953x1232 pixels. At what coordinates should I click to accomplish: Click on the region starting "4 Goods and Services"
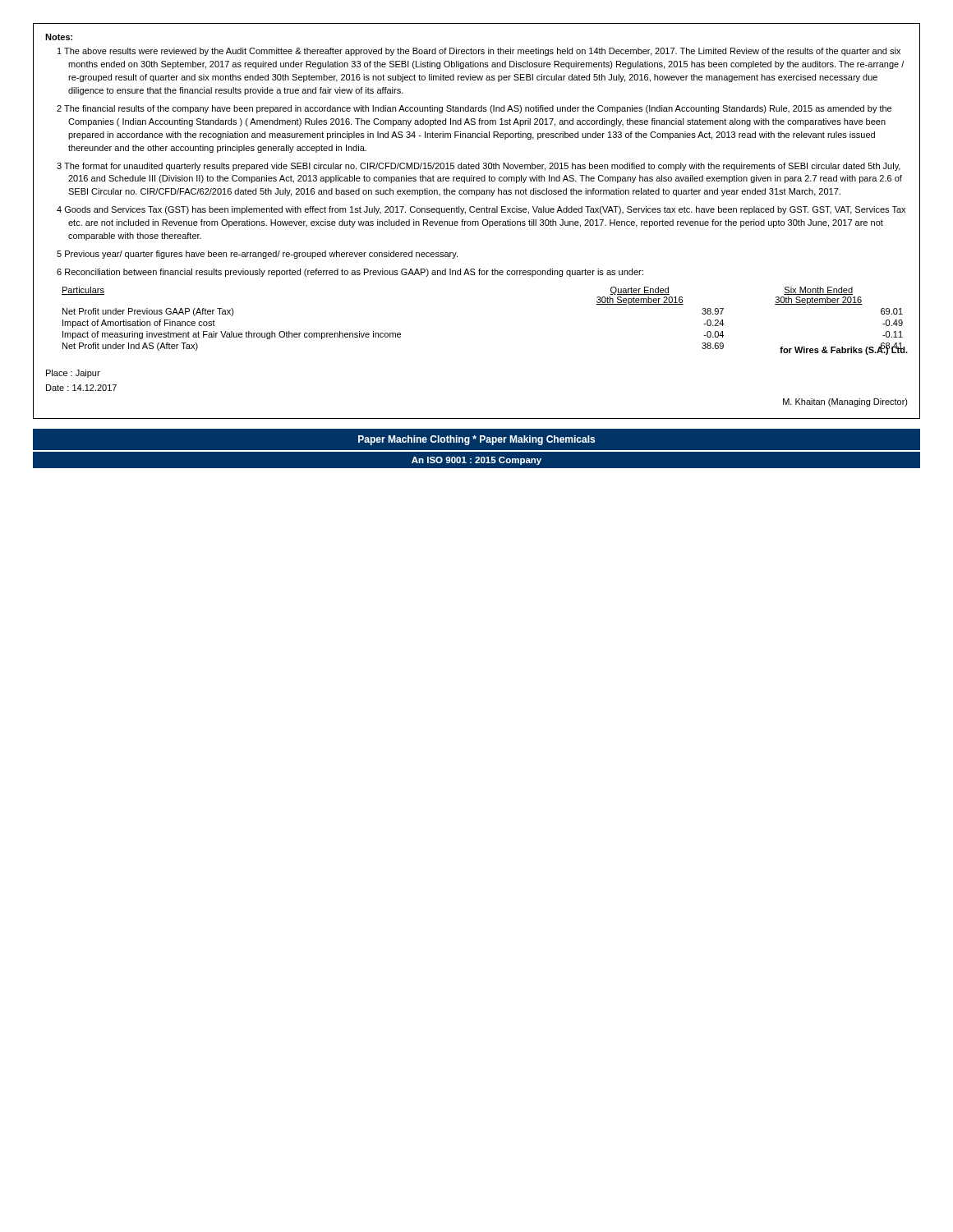click(x=481, y=223)
